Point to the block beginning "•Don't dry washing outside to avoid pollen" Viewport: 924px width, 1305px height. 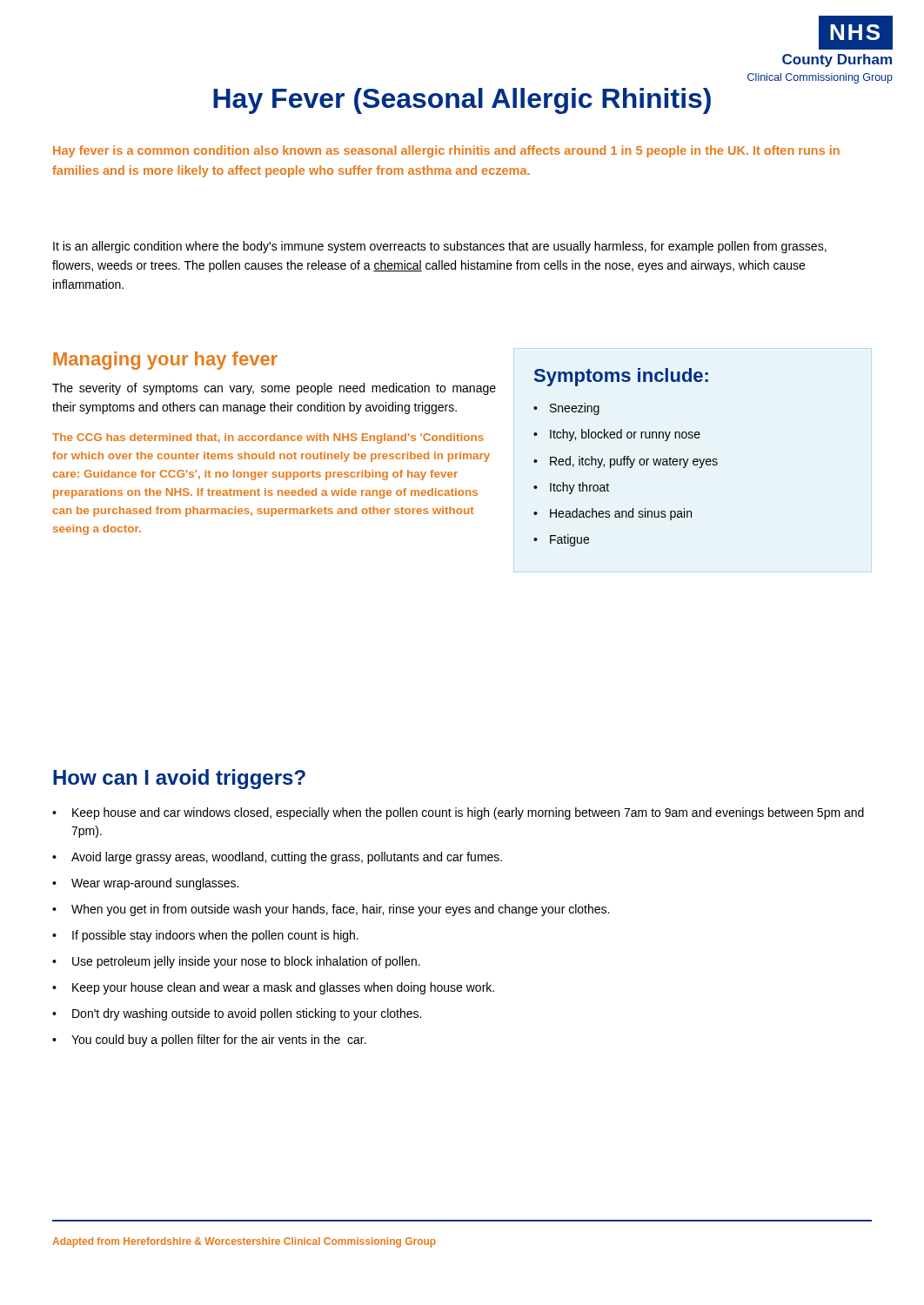pos(237,1014)
